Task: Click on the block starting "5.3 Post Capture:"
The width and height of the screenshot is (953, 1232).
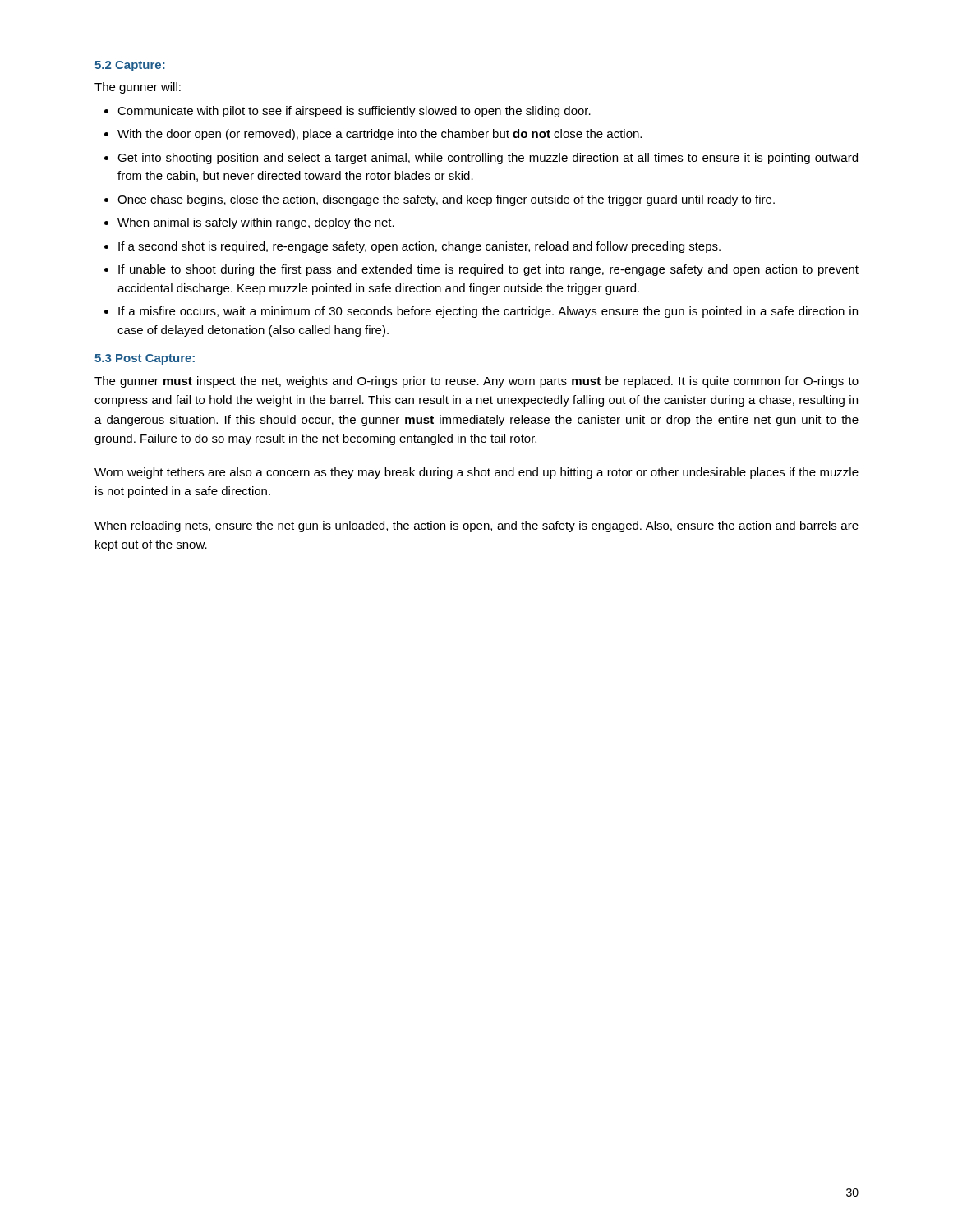Action: [x=145, y=358]
